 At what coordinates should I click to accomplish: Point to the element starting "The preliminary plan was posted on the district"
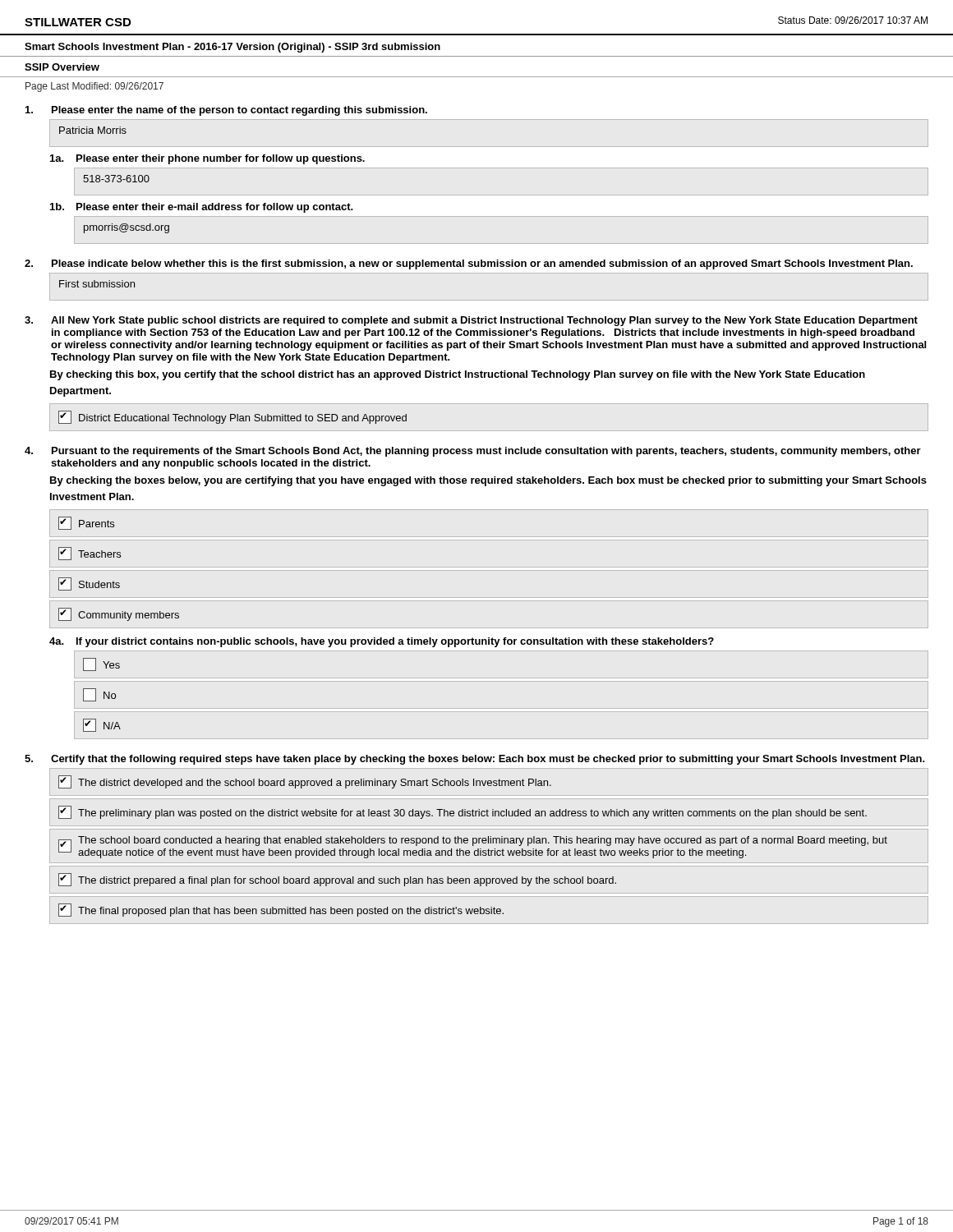pos(463,812)
